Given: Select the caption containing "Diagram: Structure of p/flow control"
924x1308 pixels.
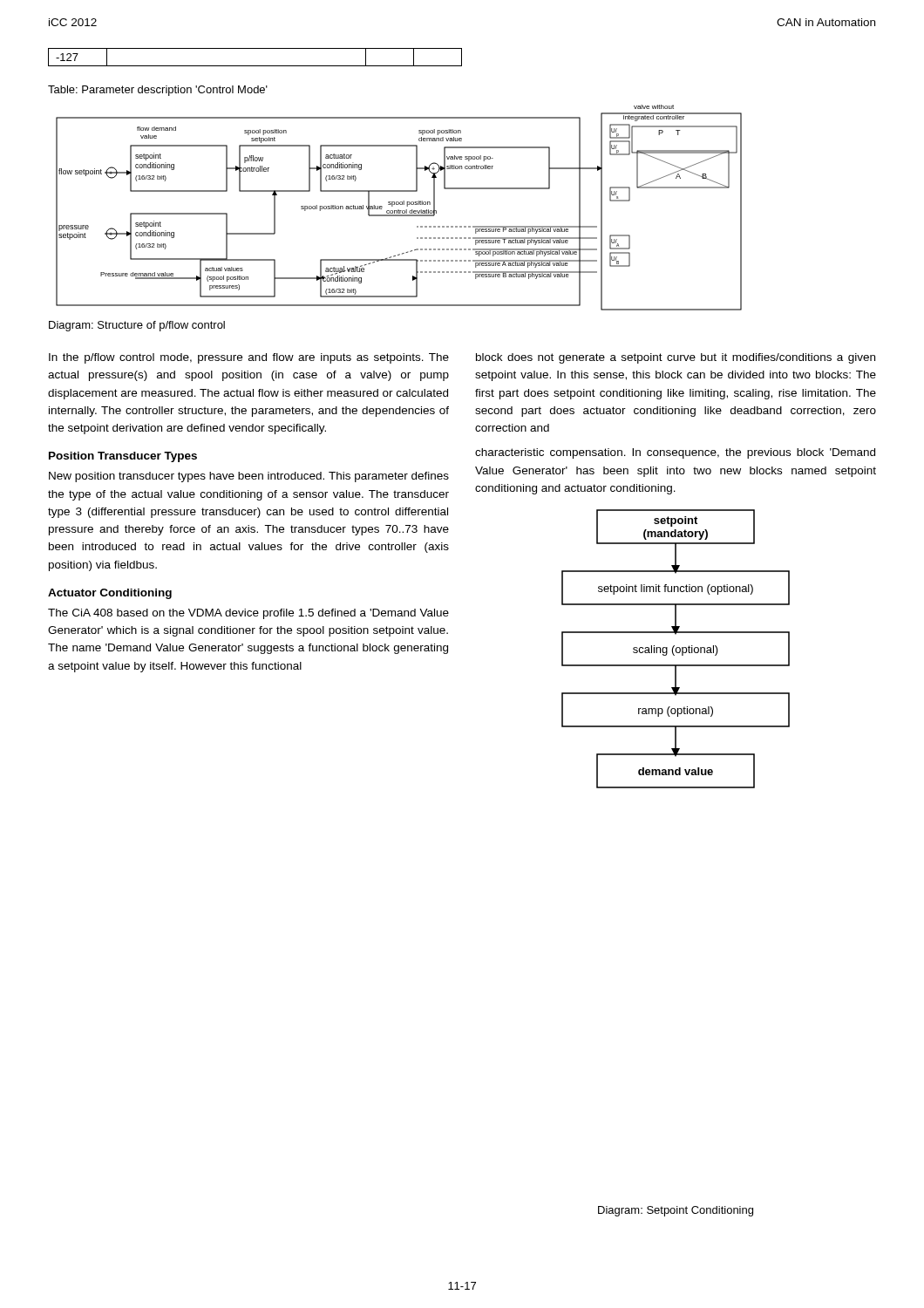Looking at the screenshot, I should point(137,325).
